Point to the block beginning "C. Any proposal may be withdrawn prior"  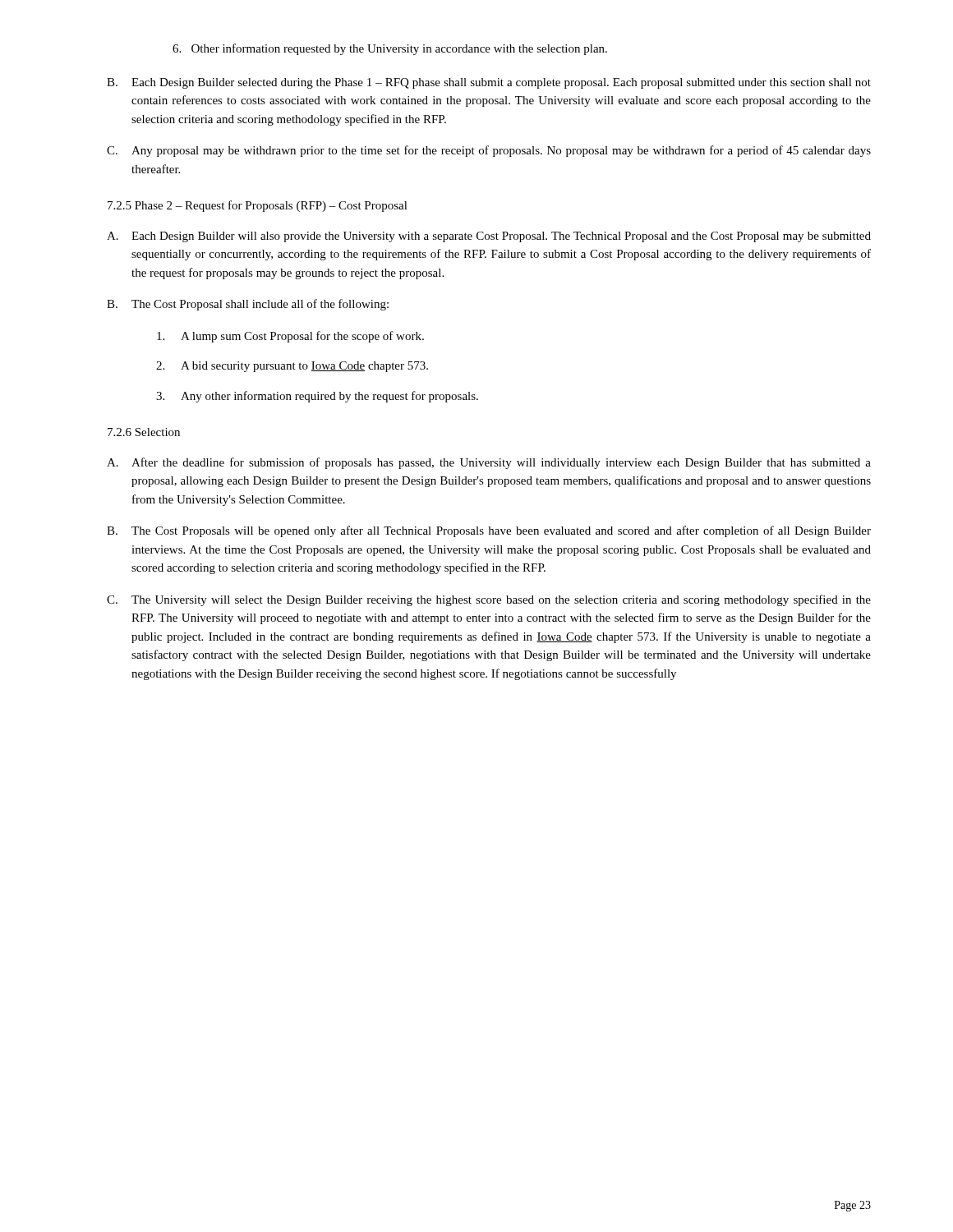pyautogui.click(x=489, y=160)
